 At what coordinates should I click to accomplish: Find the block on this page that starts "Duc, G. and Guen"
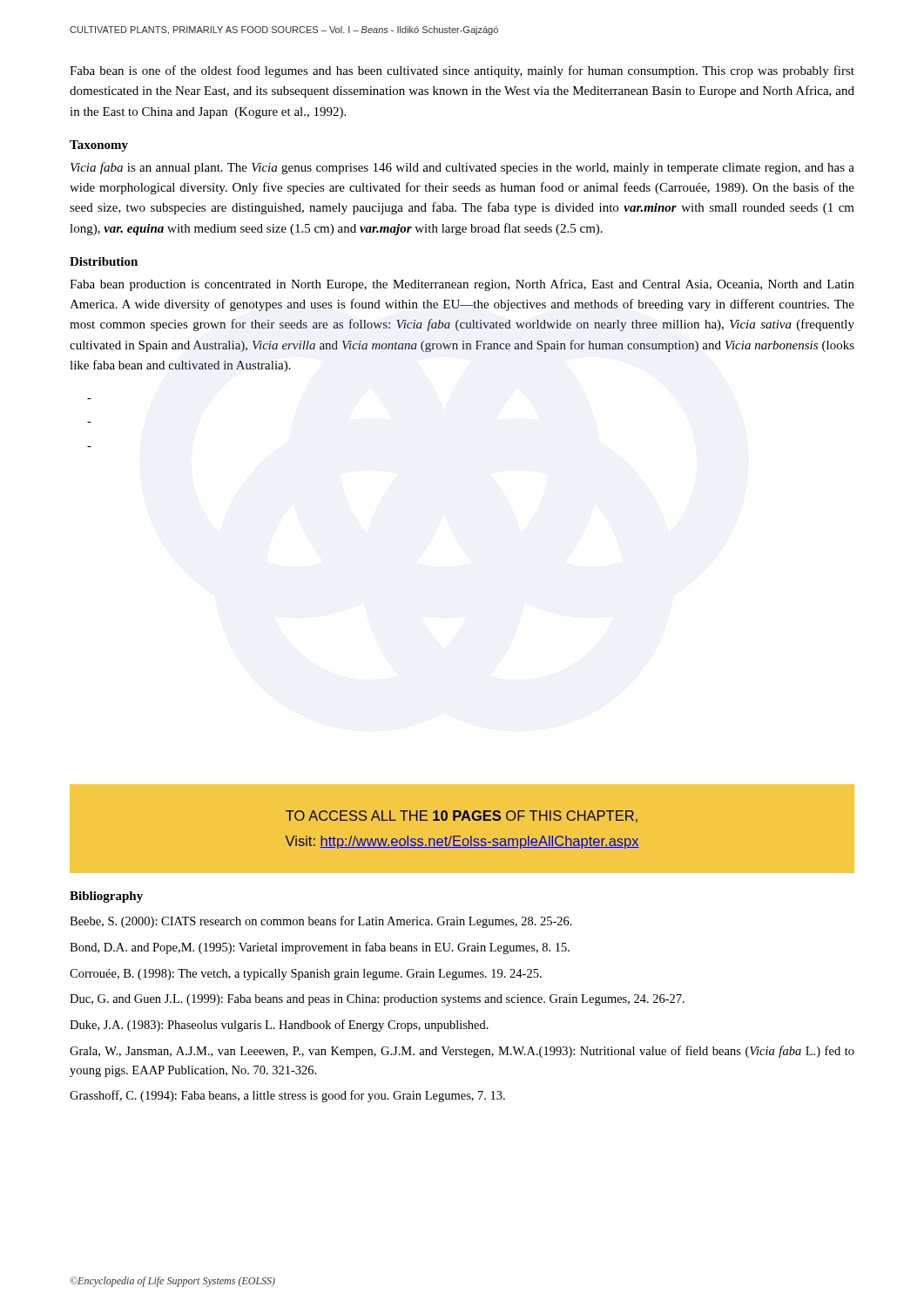(377, 999)
